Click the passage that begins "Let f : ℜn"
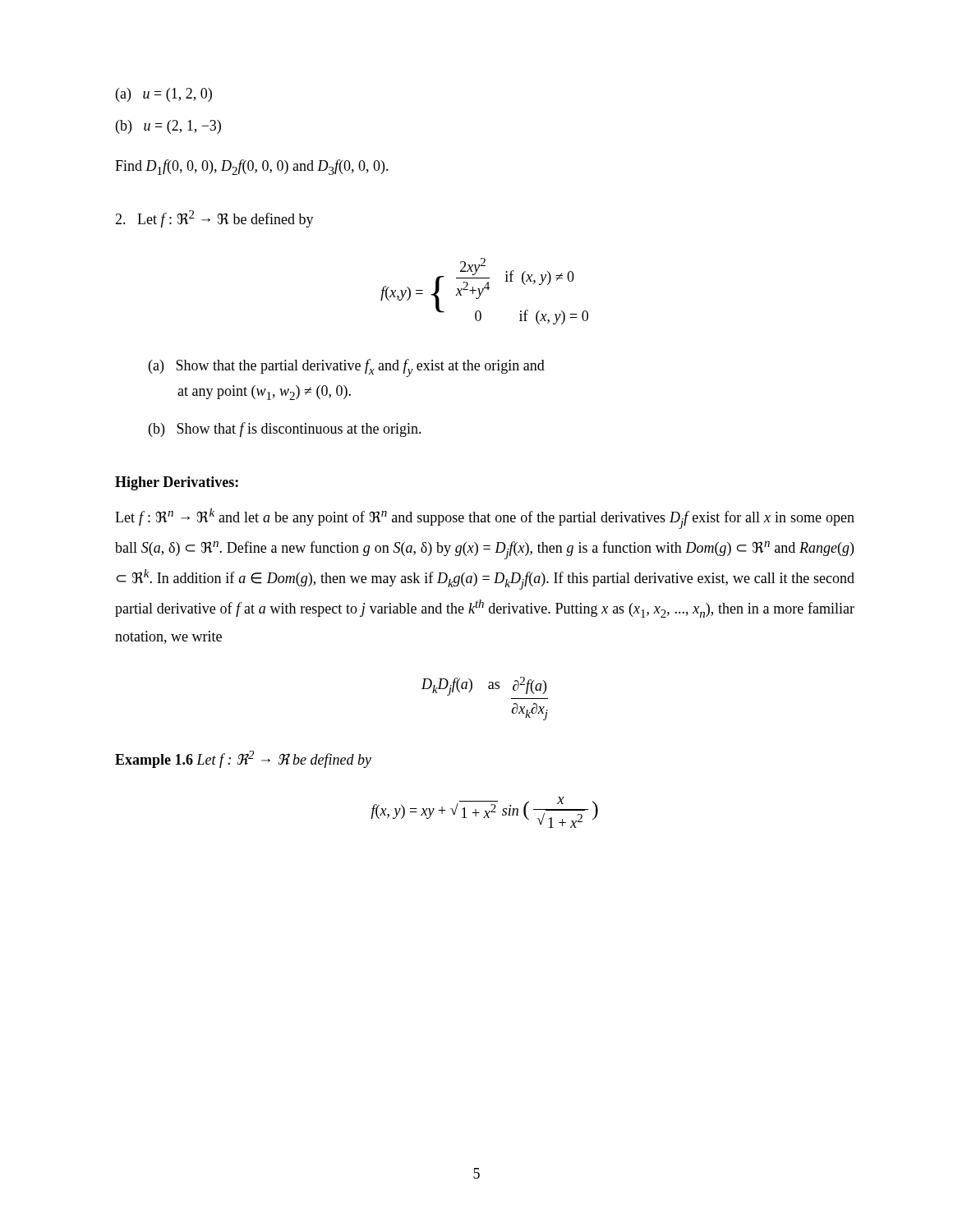This screenshot has height=1232, width=953. [485, 575]
